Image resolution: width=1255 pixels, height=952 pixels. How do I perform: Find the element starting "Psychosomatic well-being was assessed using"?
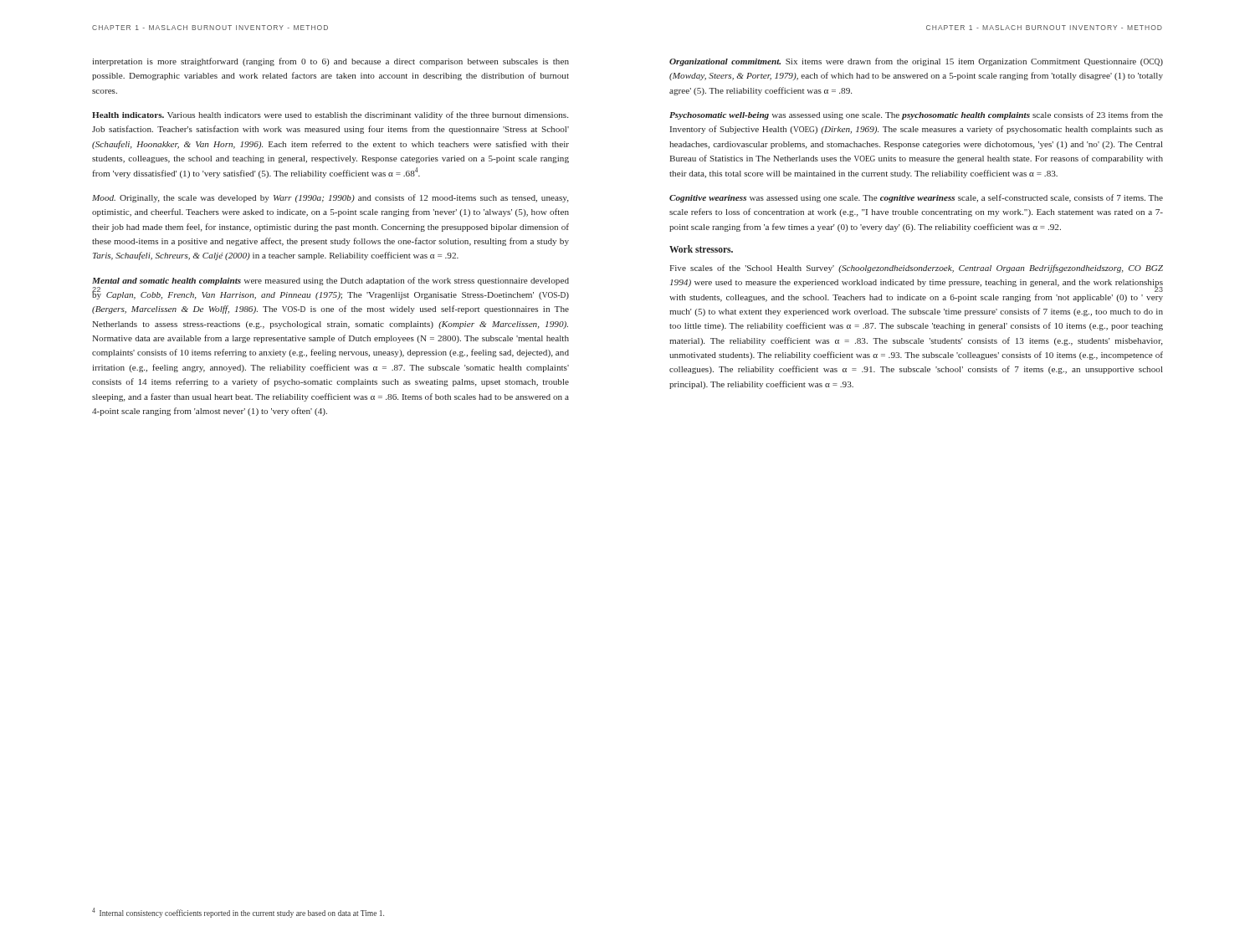coord(916,144)
